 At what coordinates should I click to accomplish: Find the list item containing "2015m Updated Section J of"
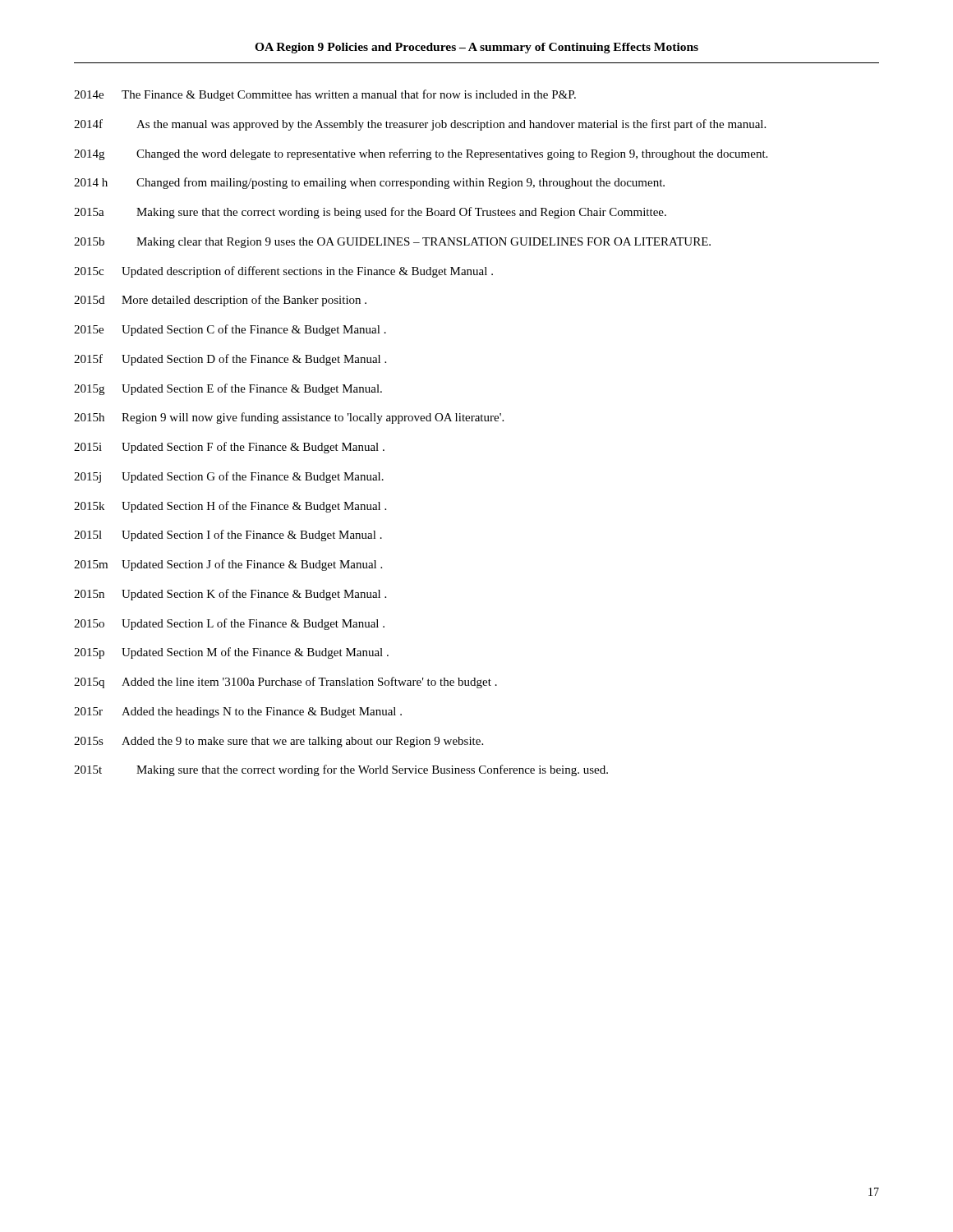click(x=228, y=565)
